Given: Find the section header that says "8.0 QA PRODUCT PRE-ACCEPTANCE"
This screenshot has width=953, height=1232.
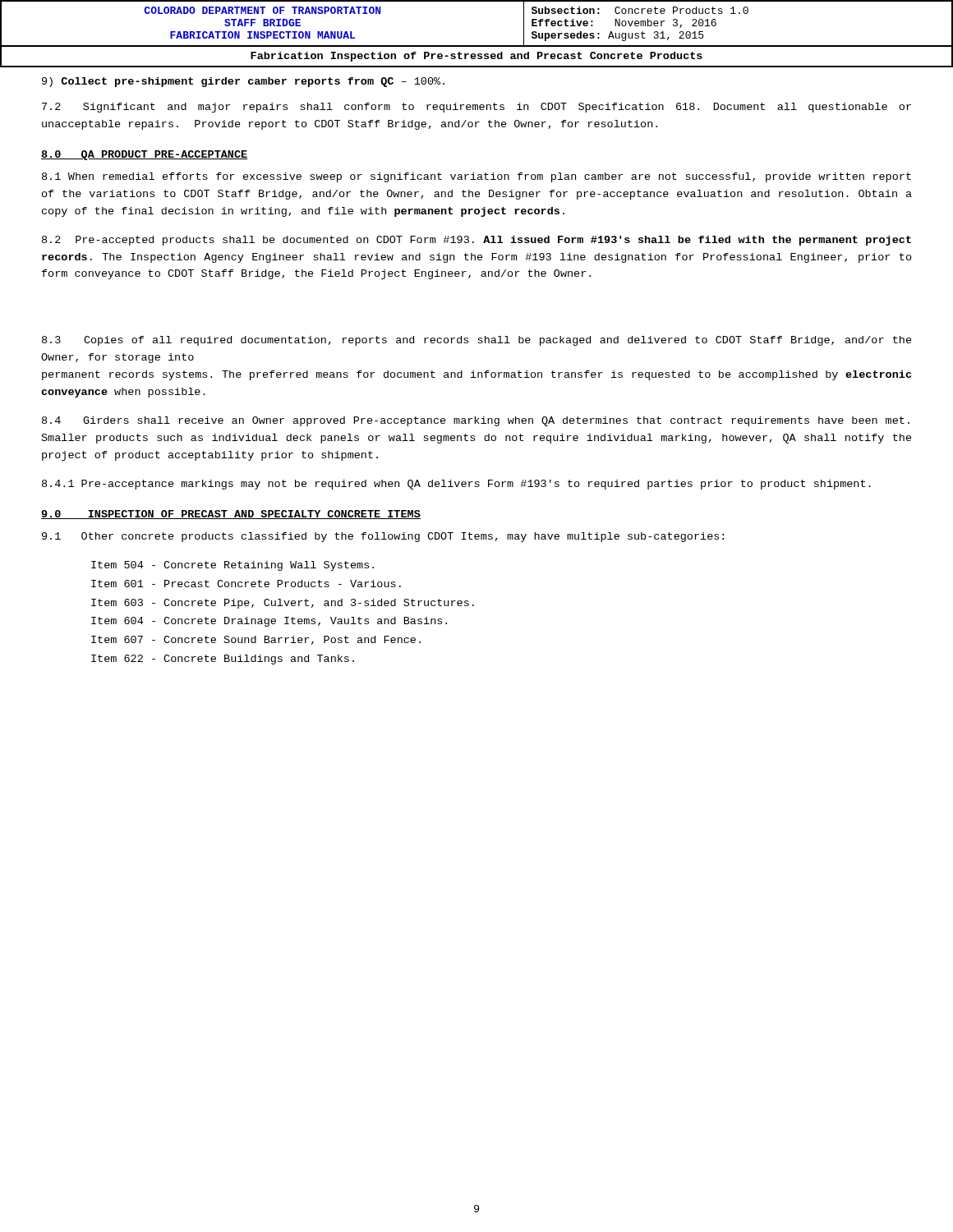Looking at the screenshot, I should tap(144, 155).
